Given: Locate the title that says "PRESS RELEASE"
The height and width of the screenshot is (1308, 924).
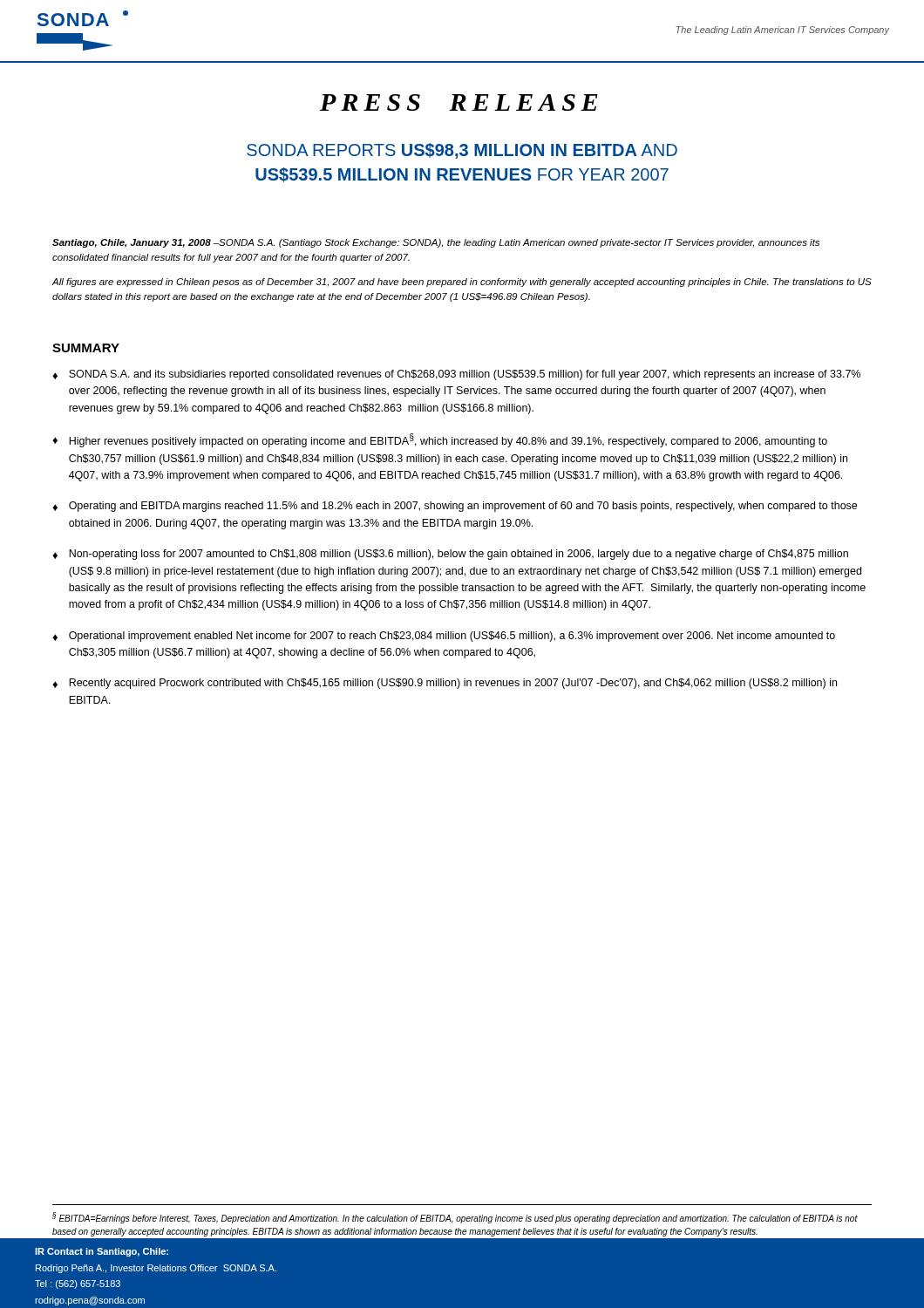Looking at the screenshot, I should 462,102.
